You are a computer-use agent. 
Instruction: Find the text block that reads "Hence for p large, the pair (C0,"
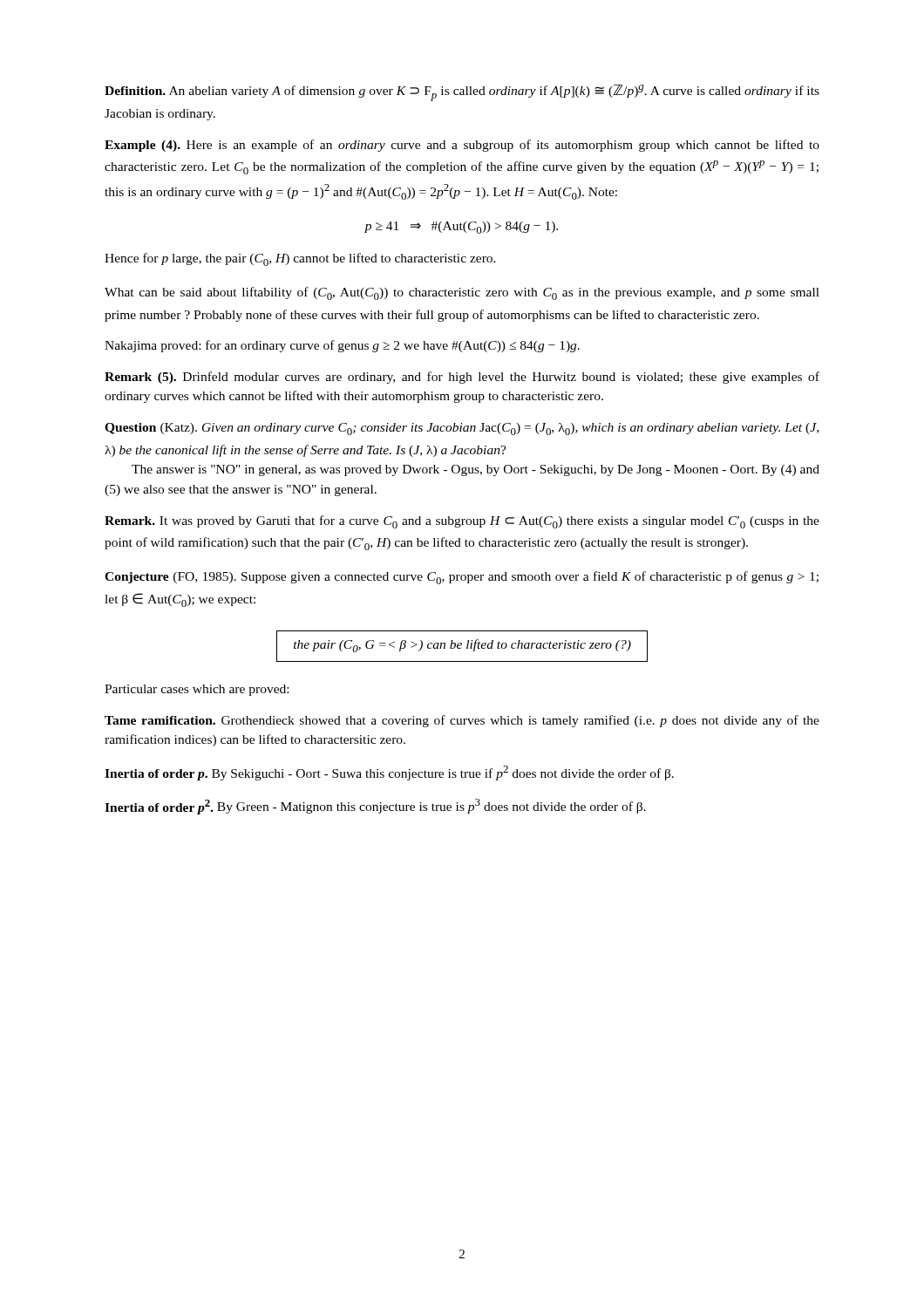[x=462, y=260]
